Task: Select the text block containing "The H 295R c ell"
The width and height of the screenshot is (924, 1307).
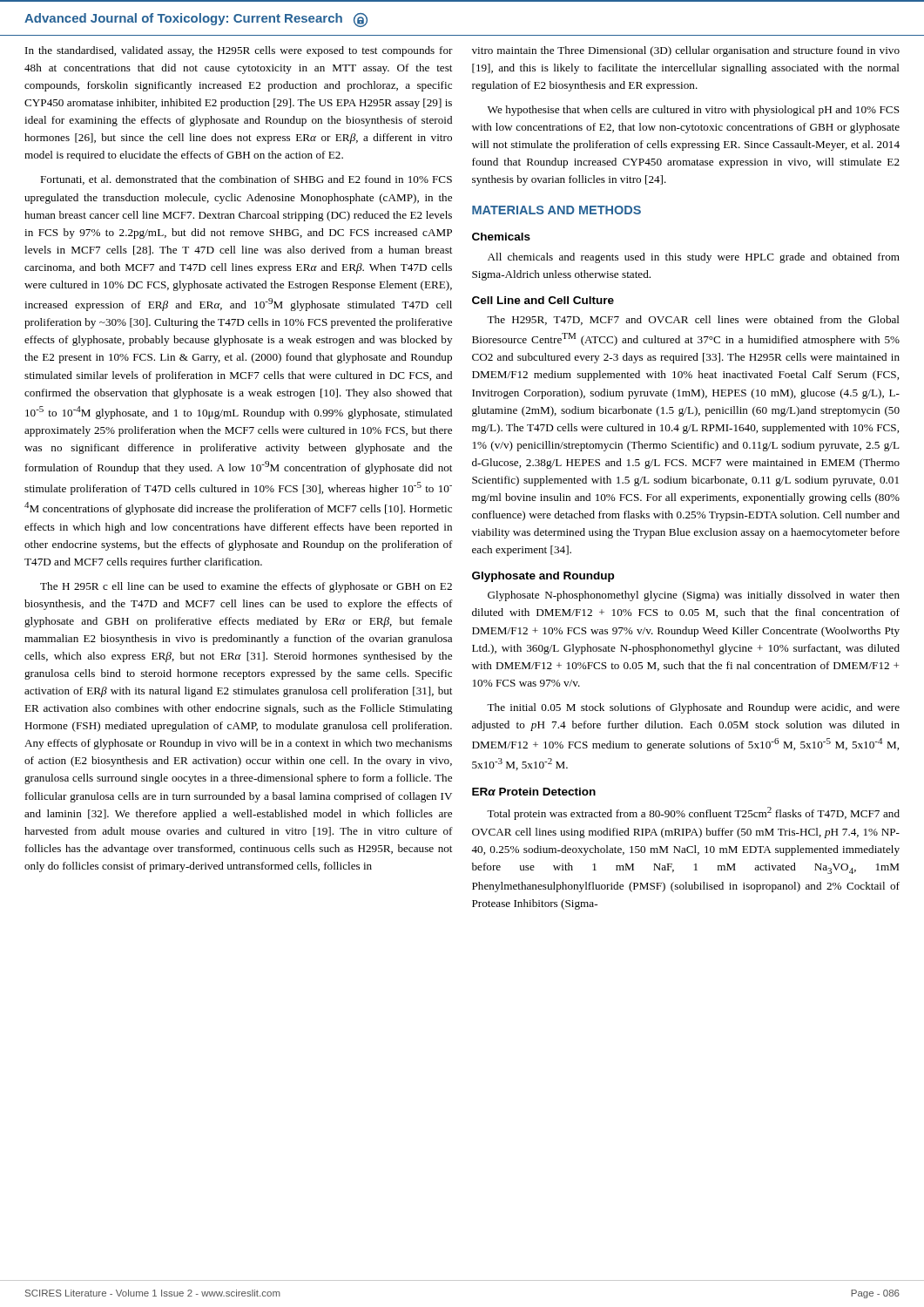Action: [238, 726]
